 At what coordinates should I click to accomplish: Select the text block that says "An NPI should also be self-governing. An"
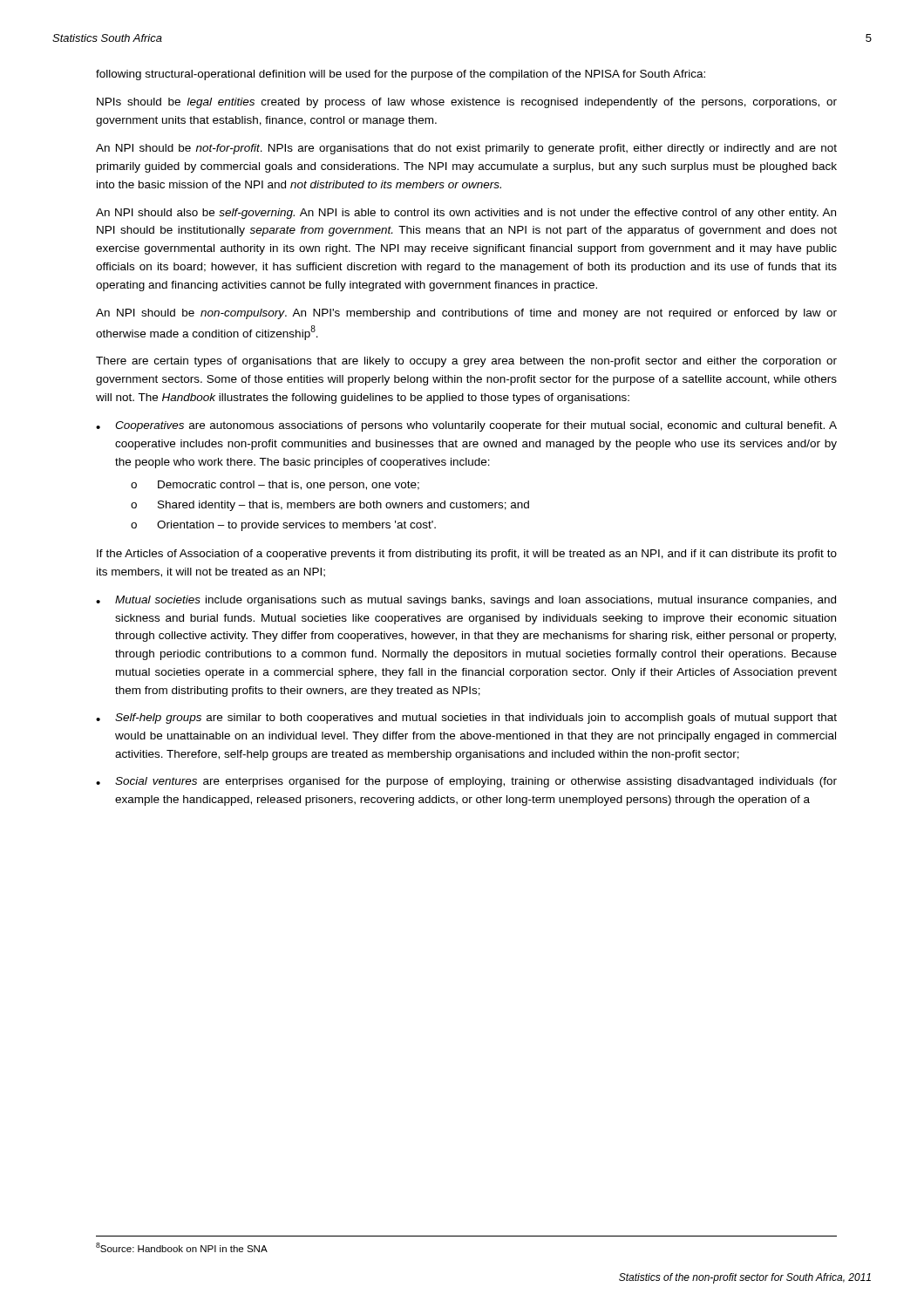pos(466,249)
